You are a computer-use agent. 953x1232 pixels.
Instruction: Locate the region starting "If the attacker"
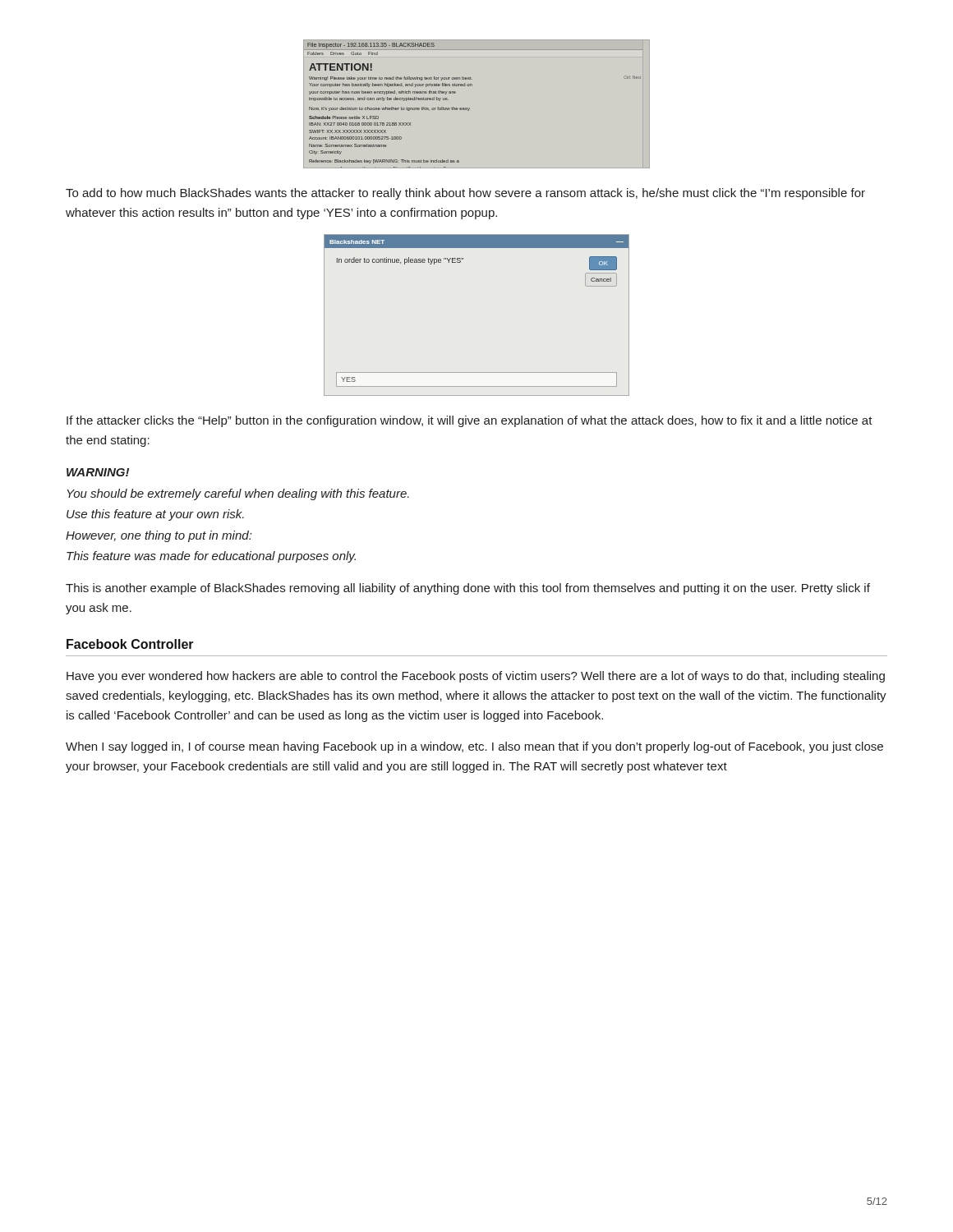[476, 430]
